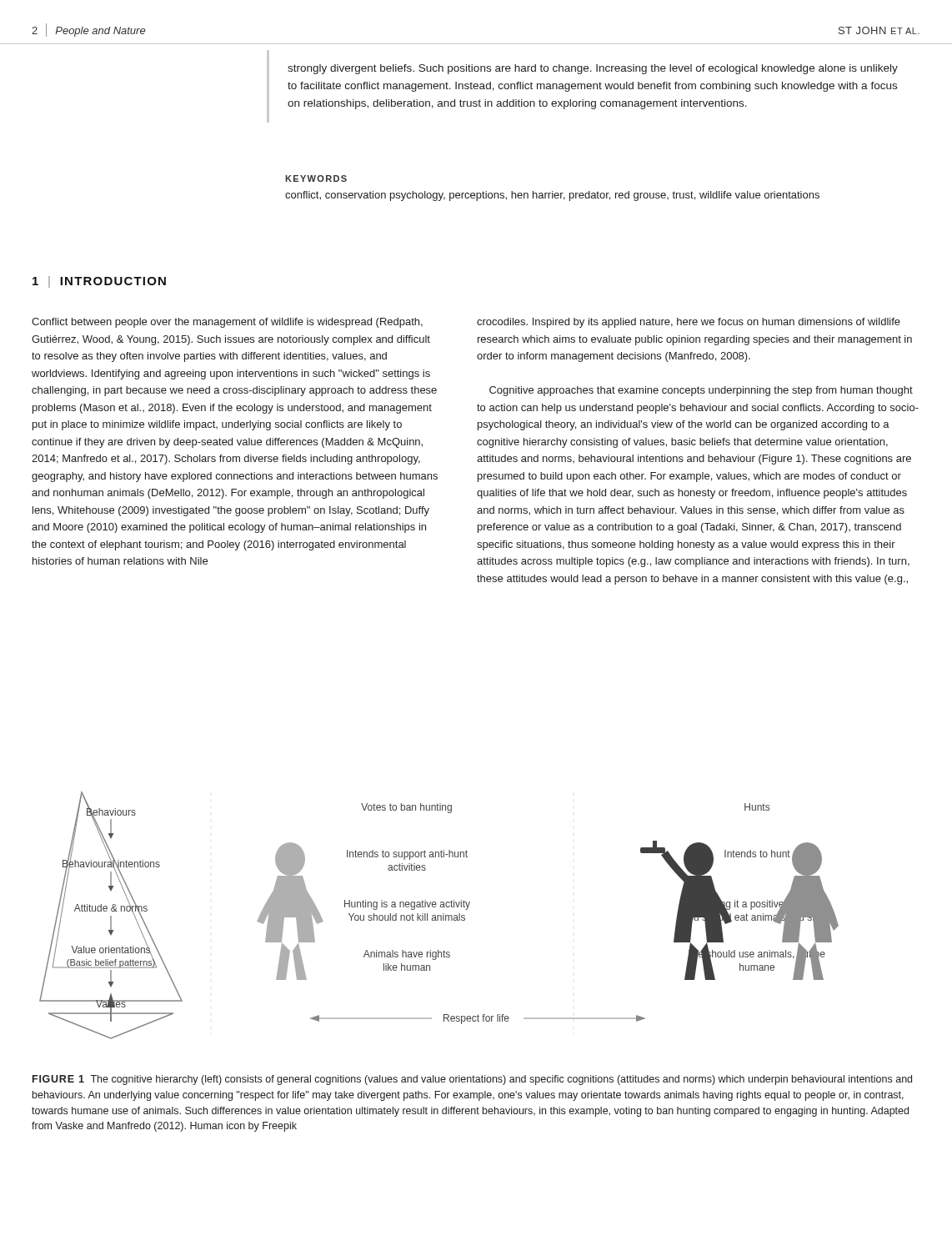
Task: Click on the text block starting "conflict, conservation psychology, perceptions, hen harrier,"
Action: coord(552,195)
